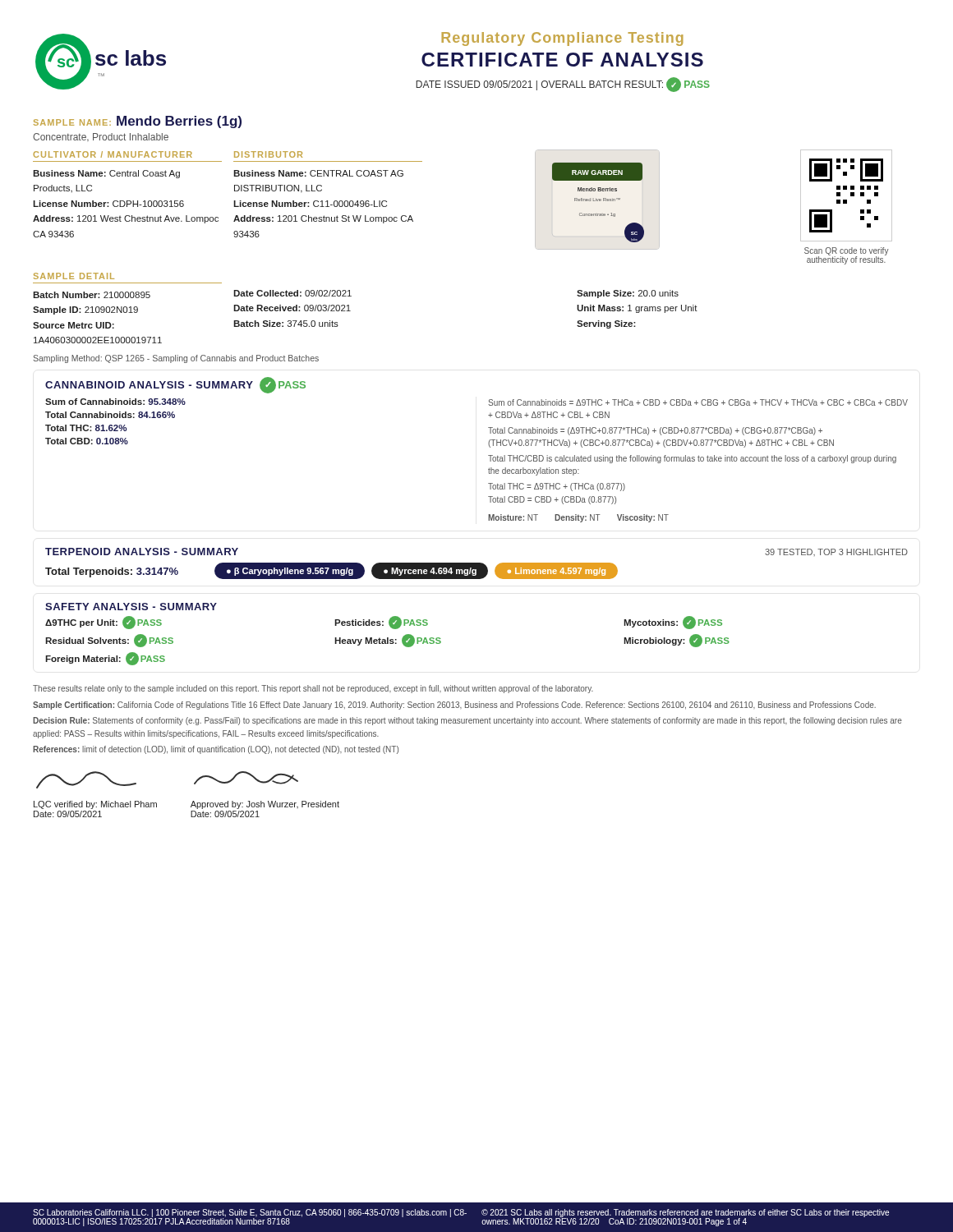Image resolution: width=953 pixels, height=1232 pixels.
Task: Point to the block starting "Date Collected: 09/02/2021"
Action: (577, 308)
